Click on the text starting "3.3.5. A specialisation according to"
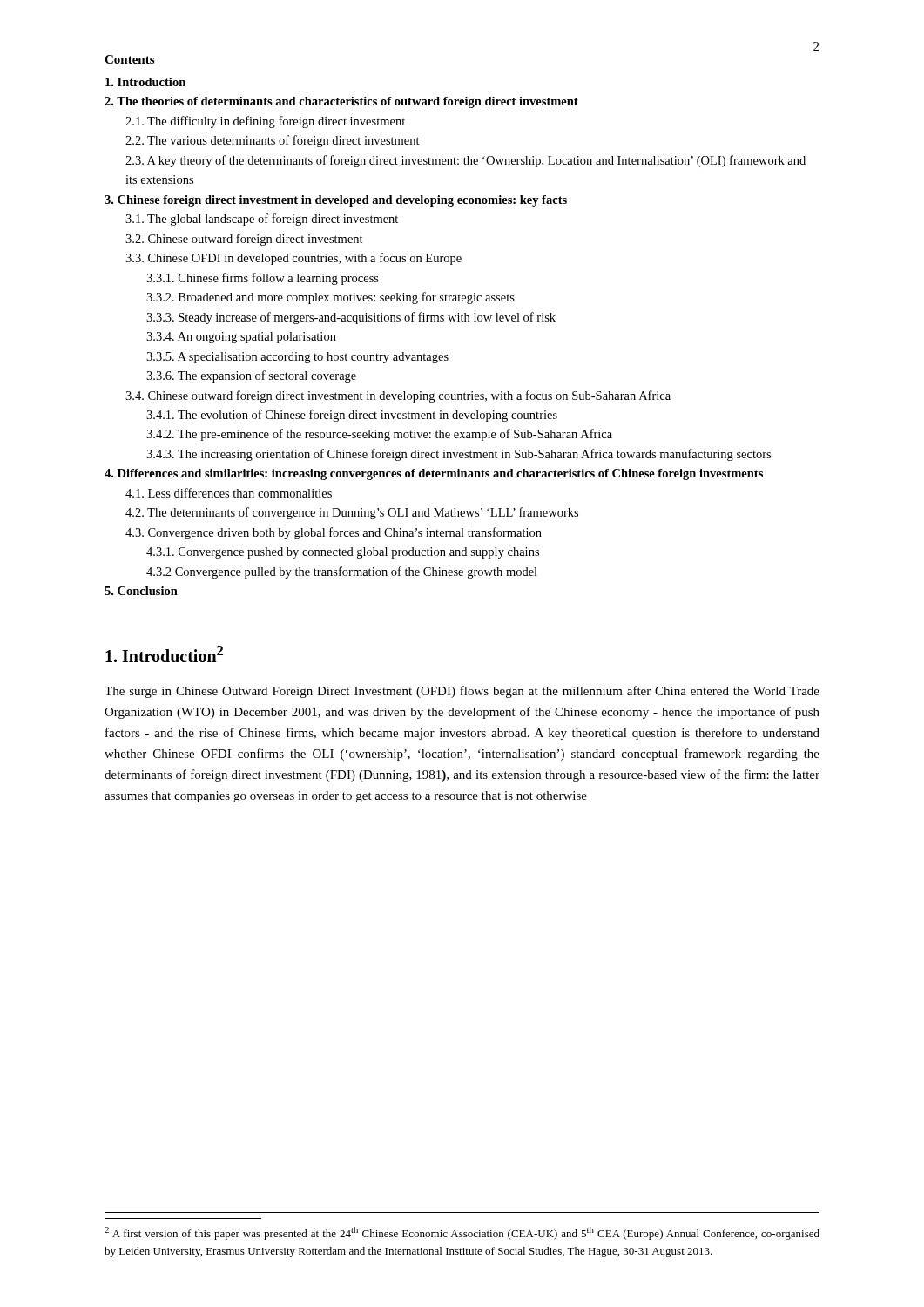The height and width of the screenshot is (1307, 924). (297, 356)
